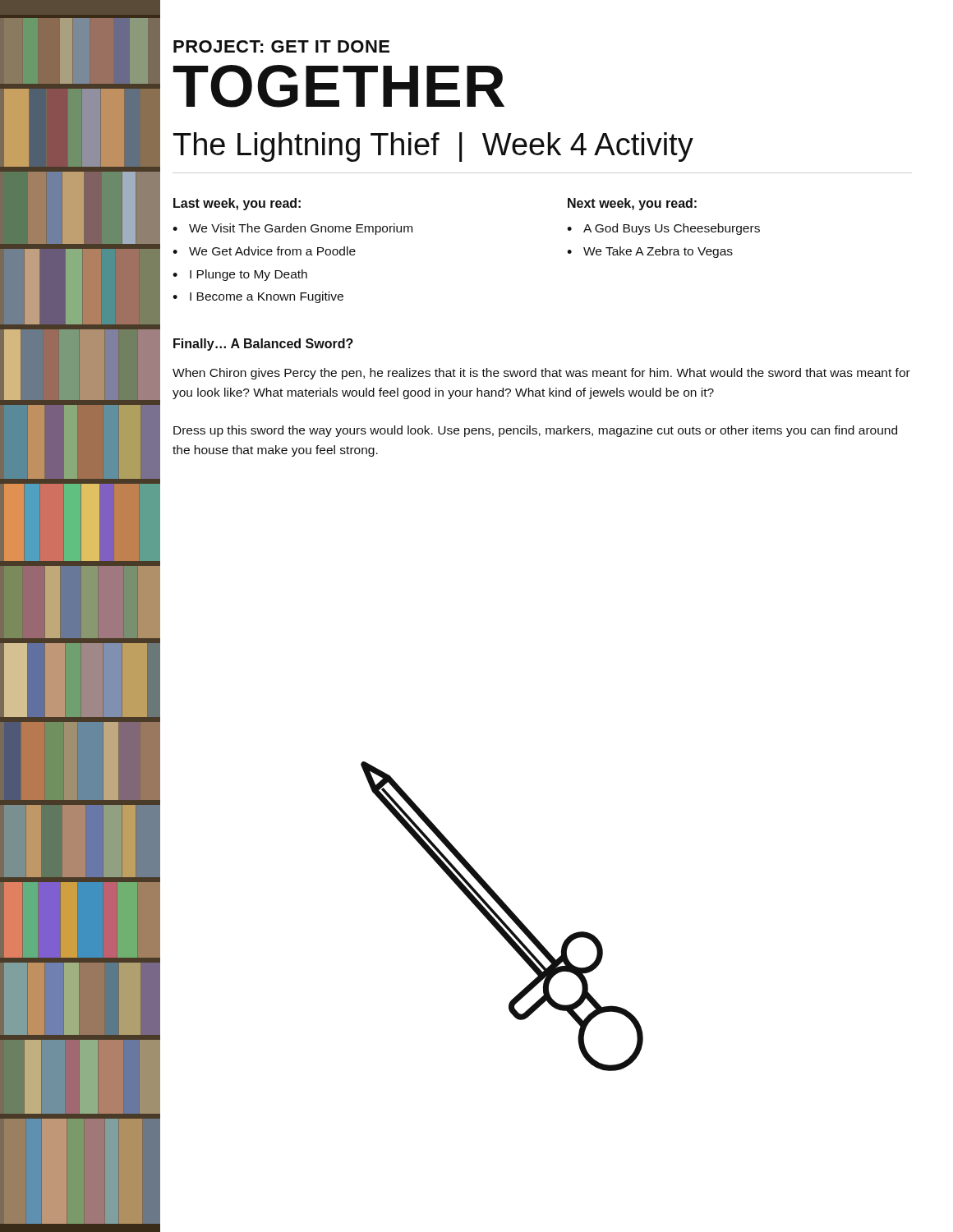Find the list item that reads "A God Buys Us Cheeseburgers"
Image resolution: width=953 pixels, height=1232 pixels.
[672, 228]
